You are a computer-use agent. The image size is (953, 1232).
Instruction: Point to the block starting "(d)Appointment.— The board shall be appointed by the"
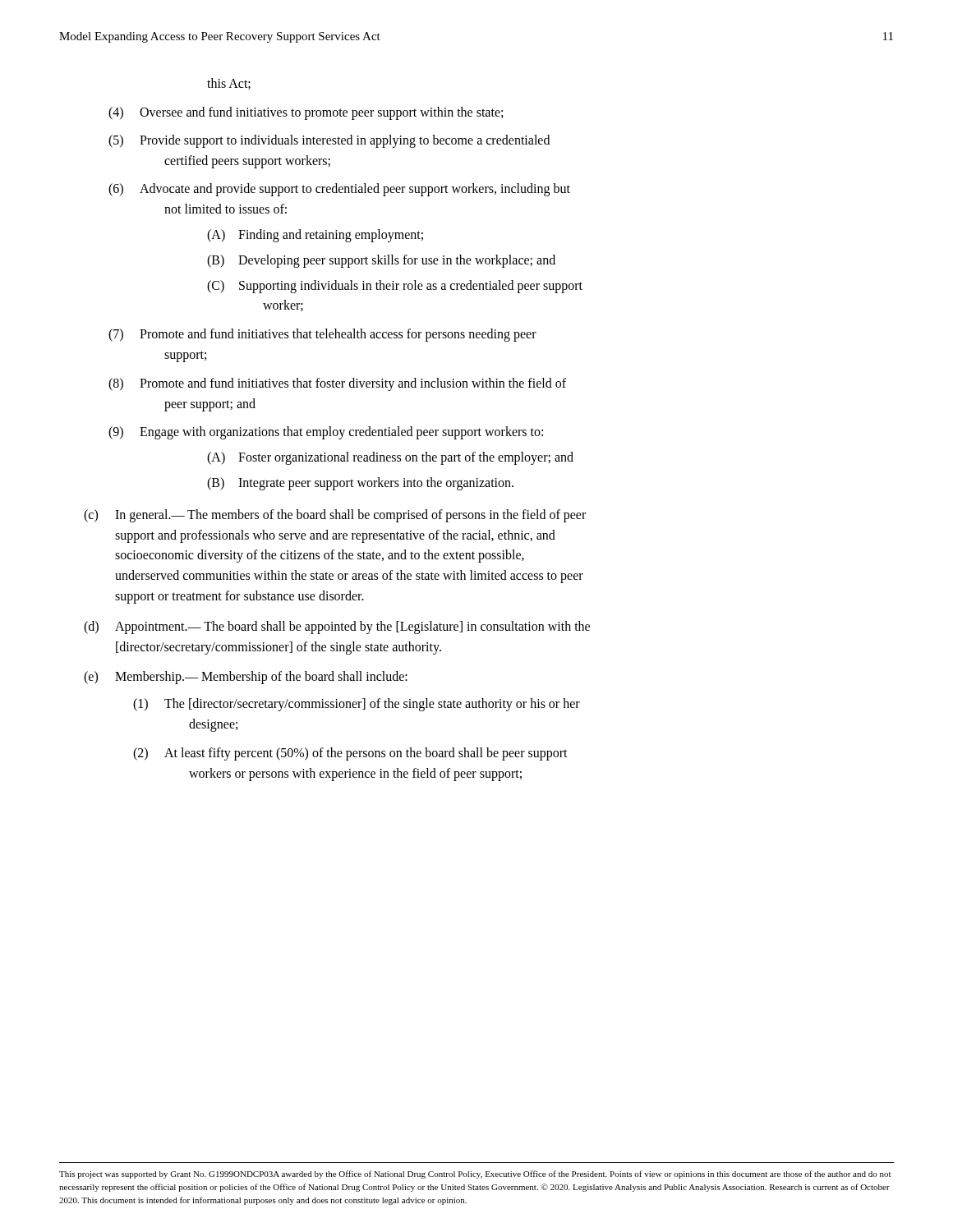point(337,635)
